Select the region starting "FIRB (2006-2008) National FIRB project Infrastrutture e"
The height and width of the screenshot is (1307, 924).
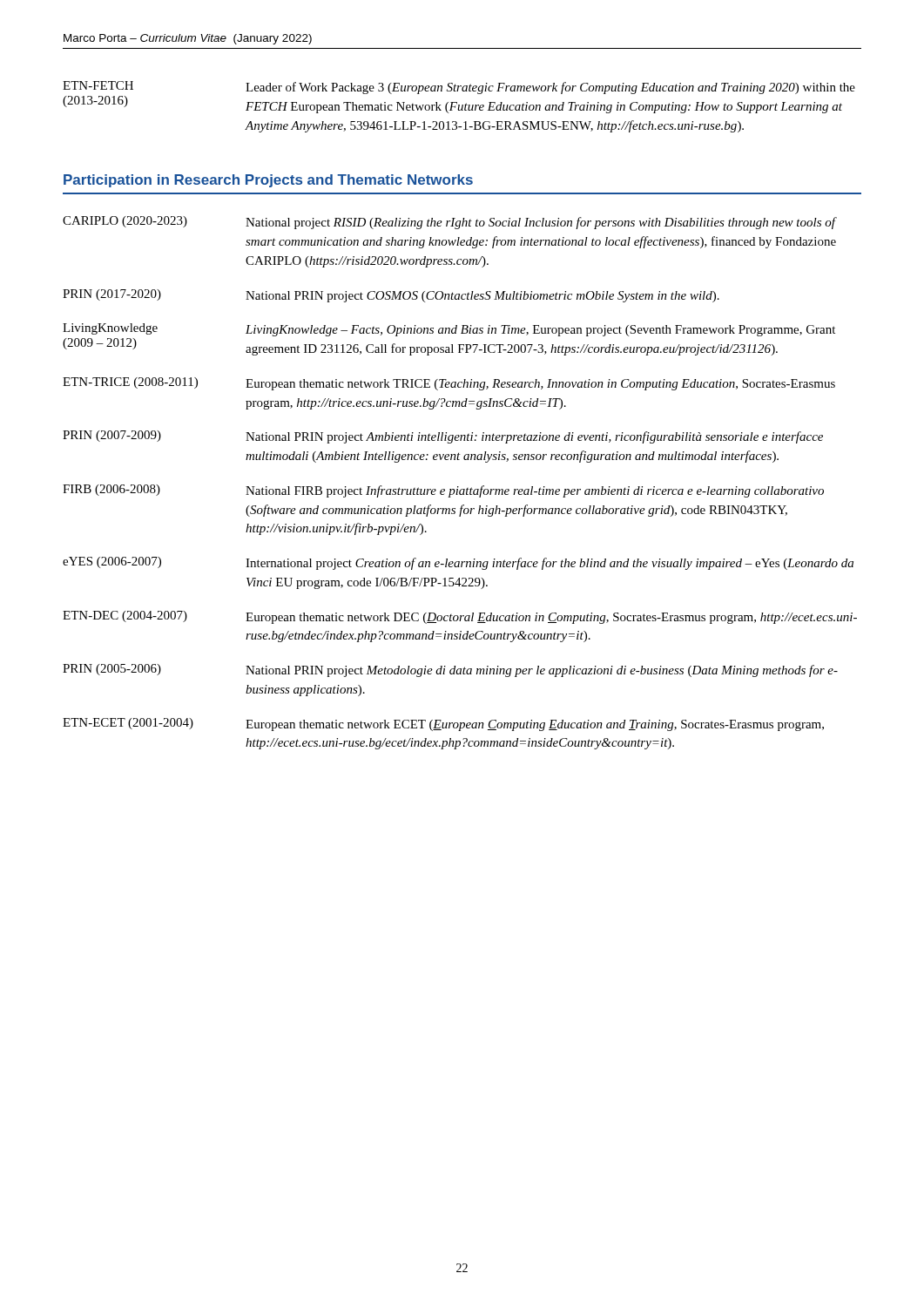pyautogui.click(x=462, y=510)
